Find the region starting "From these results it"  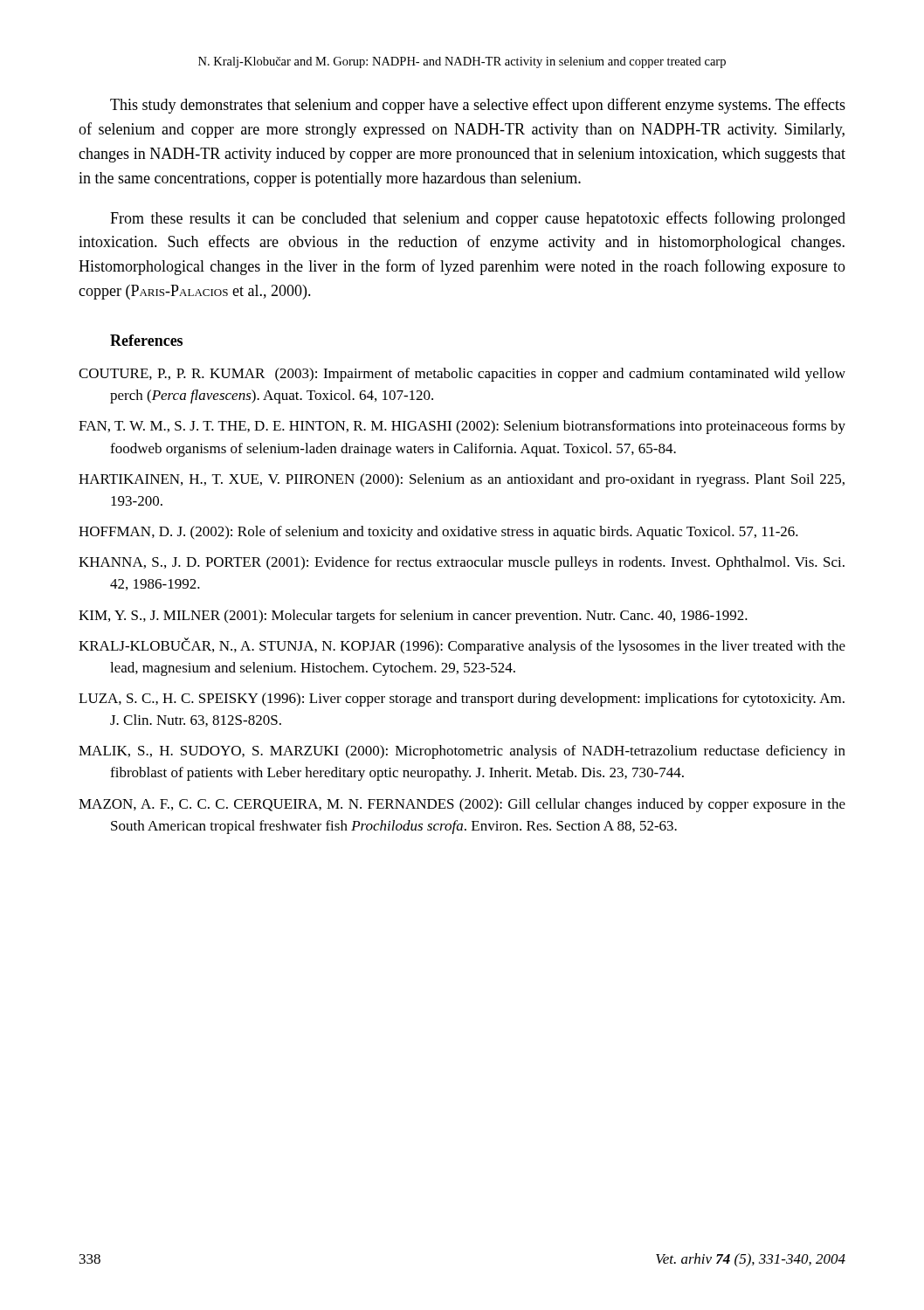pos(462,255)
